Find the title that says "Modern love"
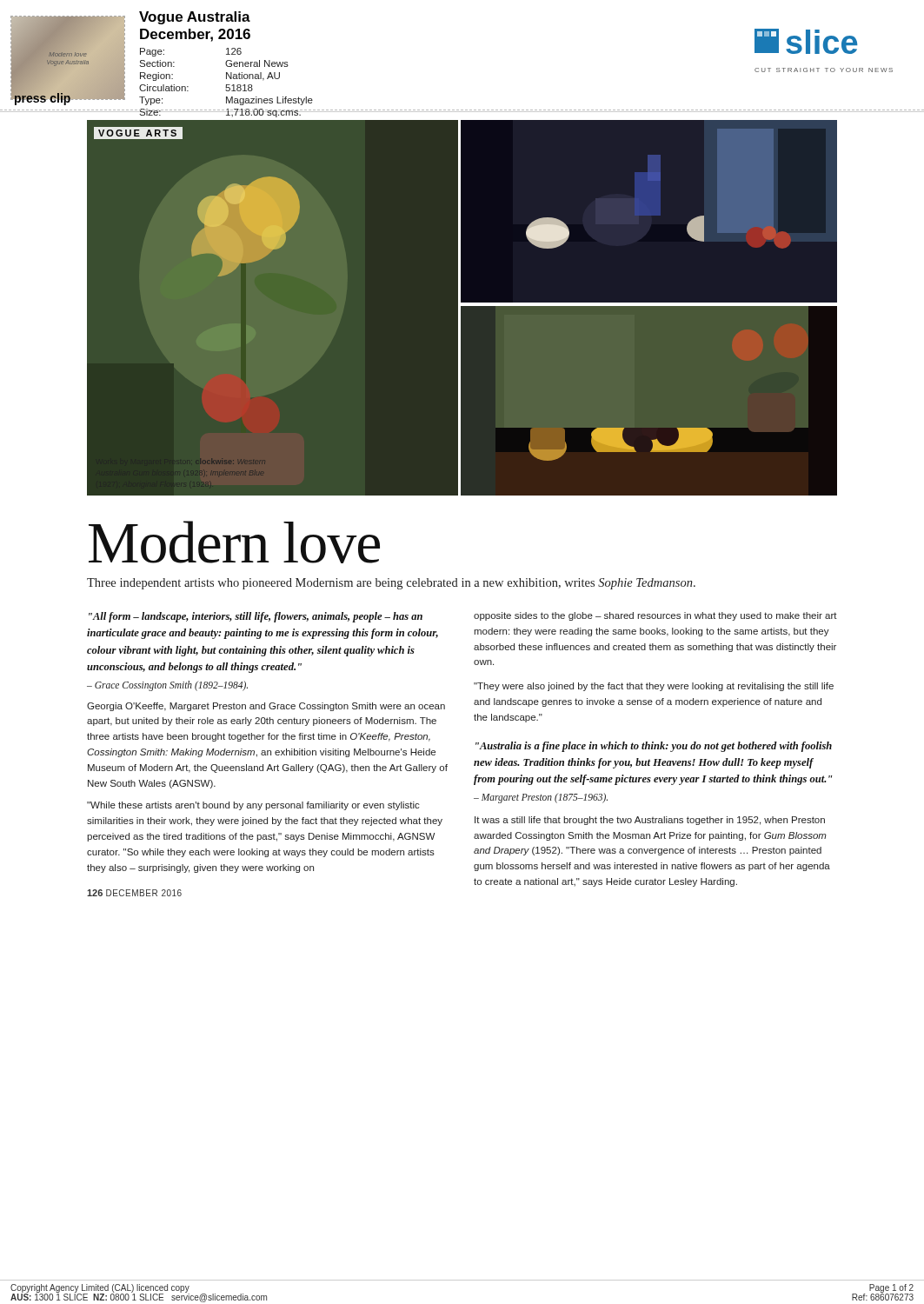 tap(234, 542)
